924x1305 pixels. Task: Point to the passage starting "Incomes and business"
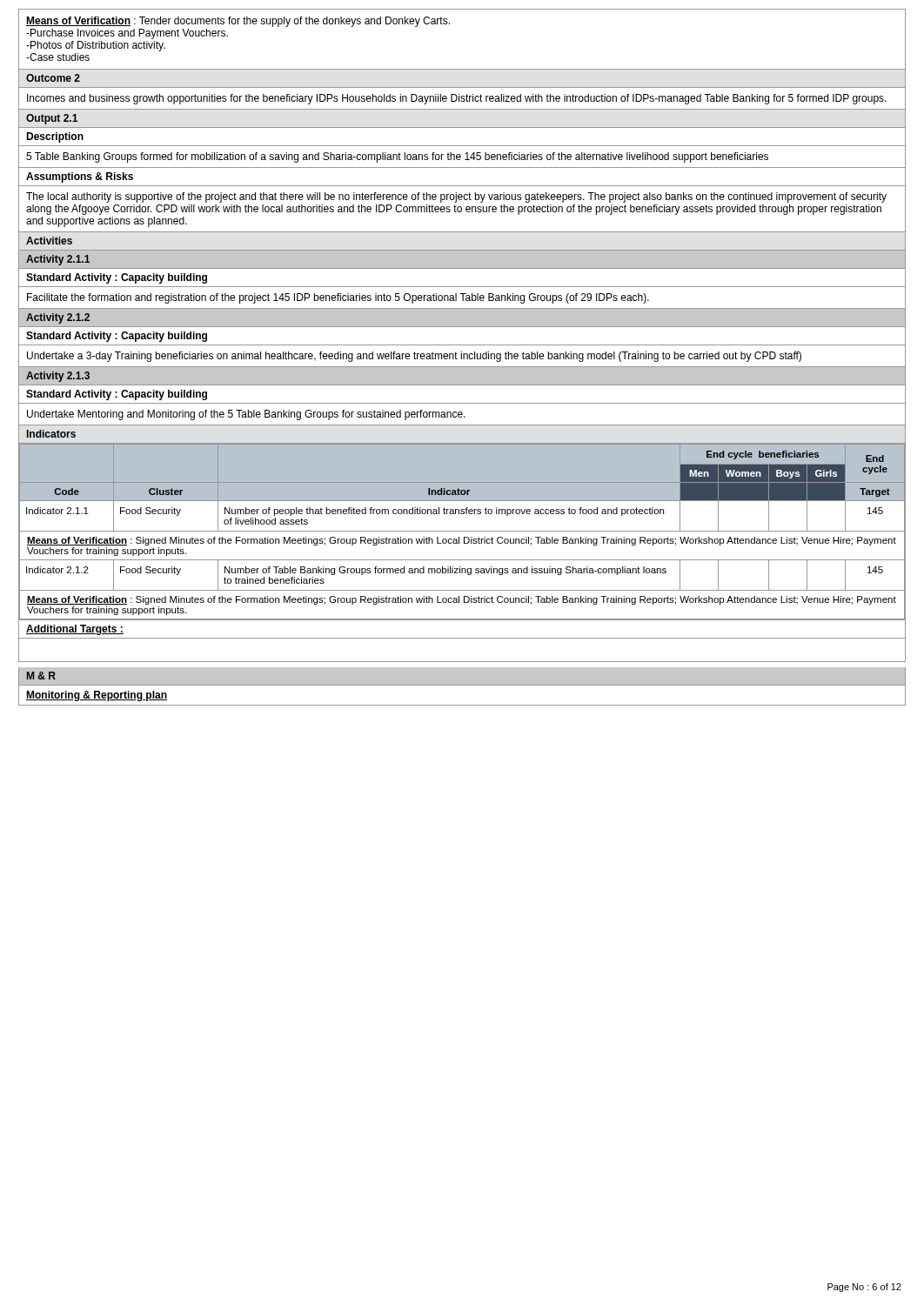(457, 98)
